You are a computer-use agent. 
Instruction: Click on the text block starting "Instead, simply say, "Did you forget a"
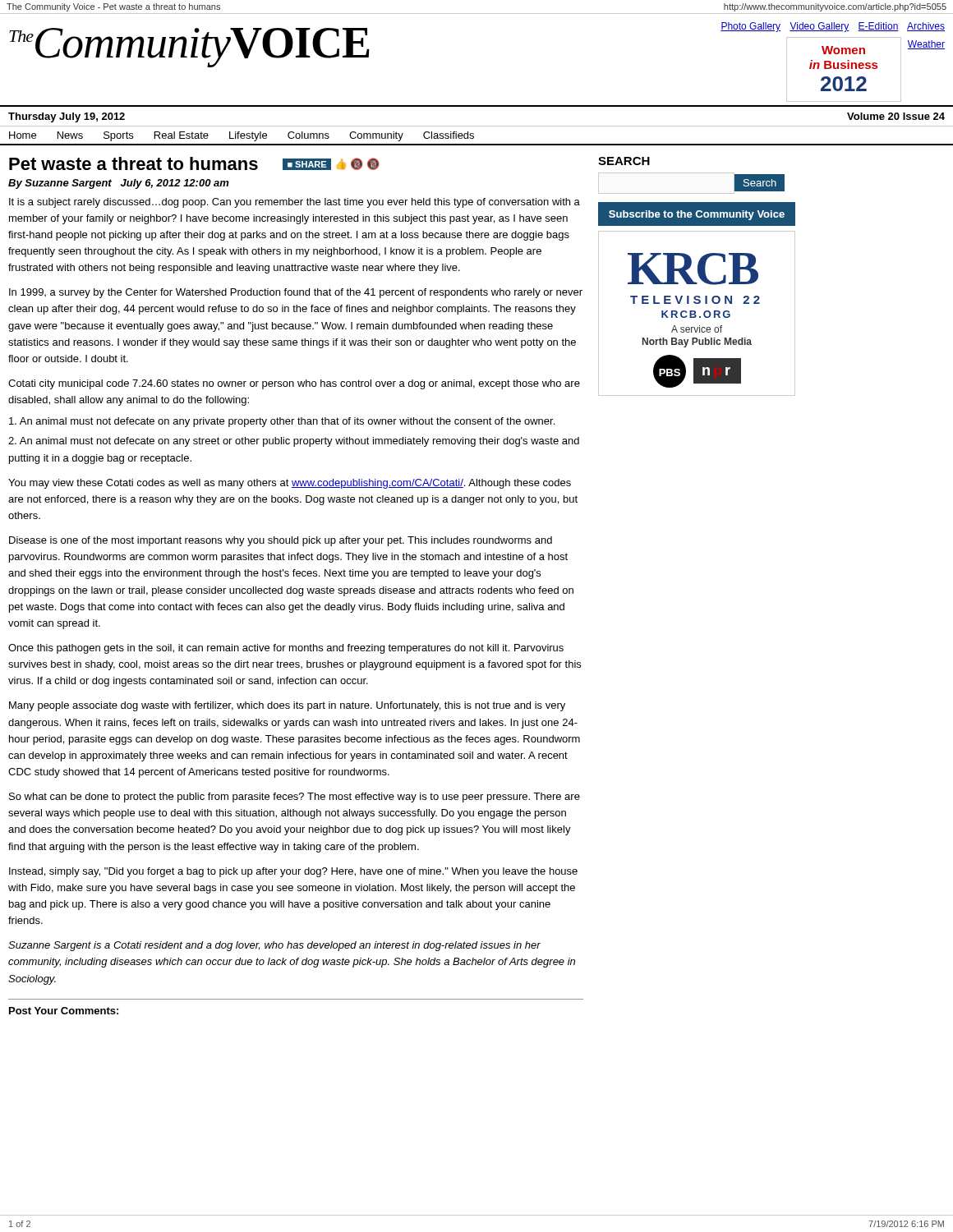293,896
